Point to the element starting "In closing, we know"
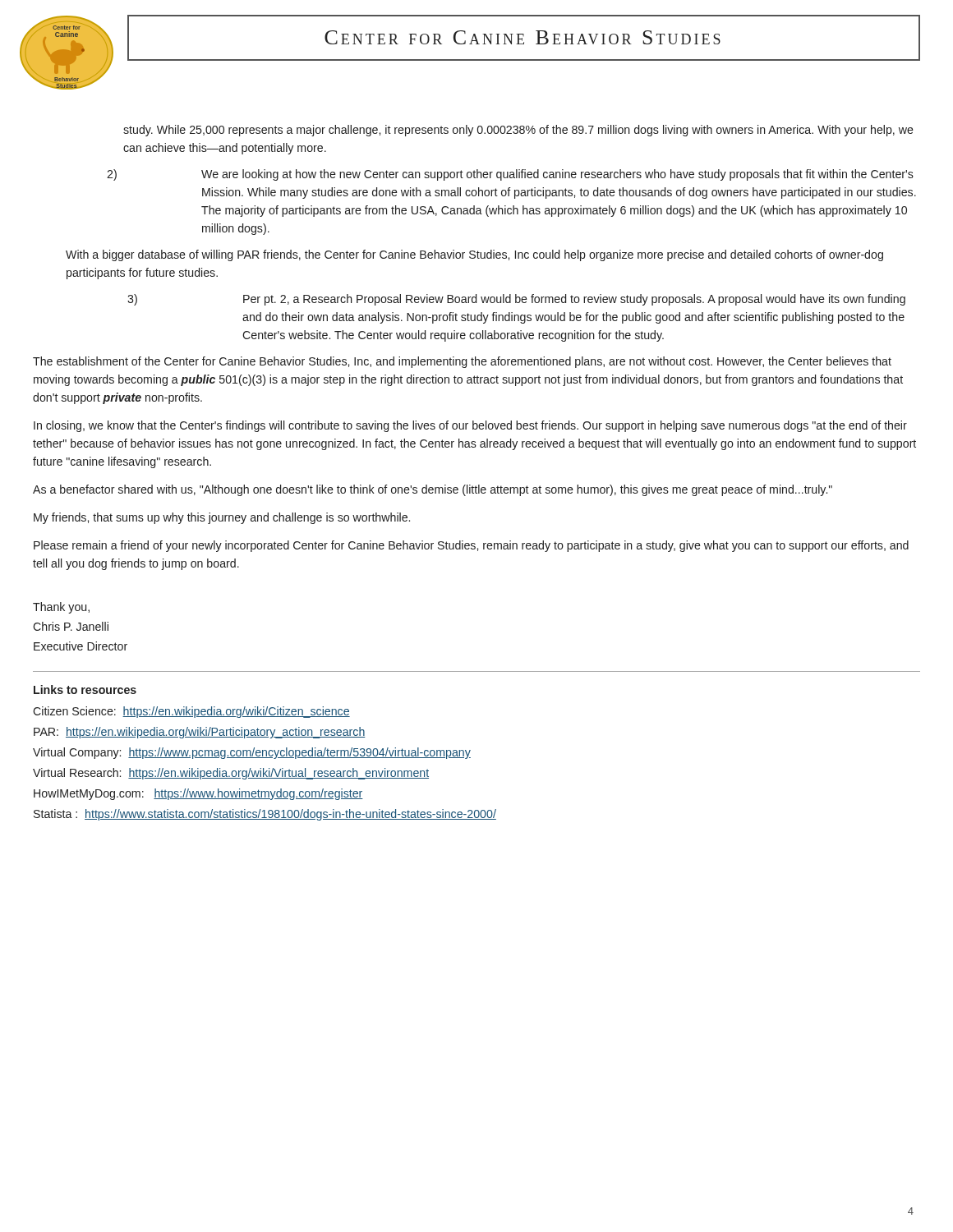The image size is (953, 1232). click(x=475, y=444)
